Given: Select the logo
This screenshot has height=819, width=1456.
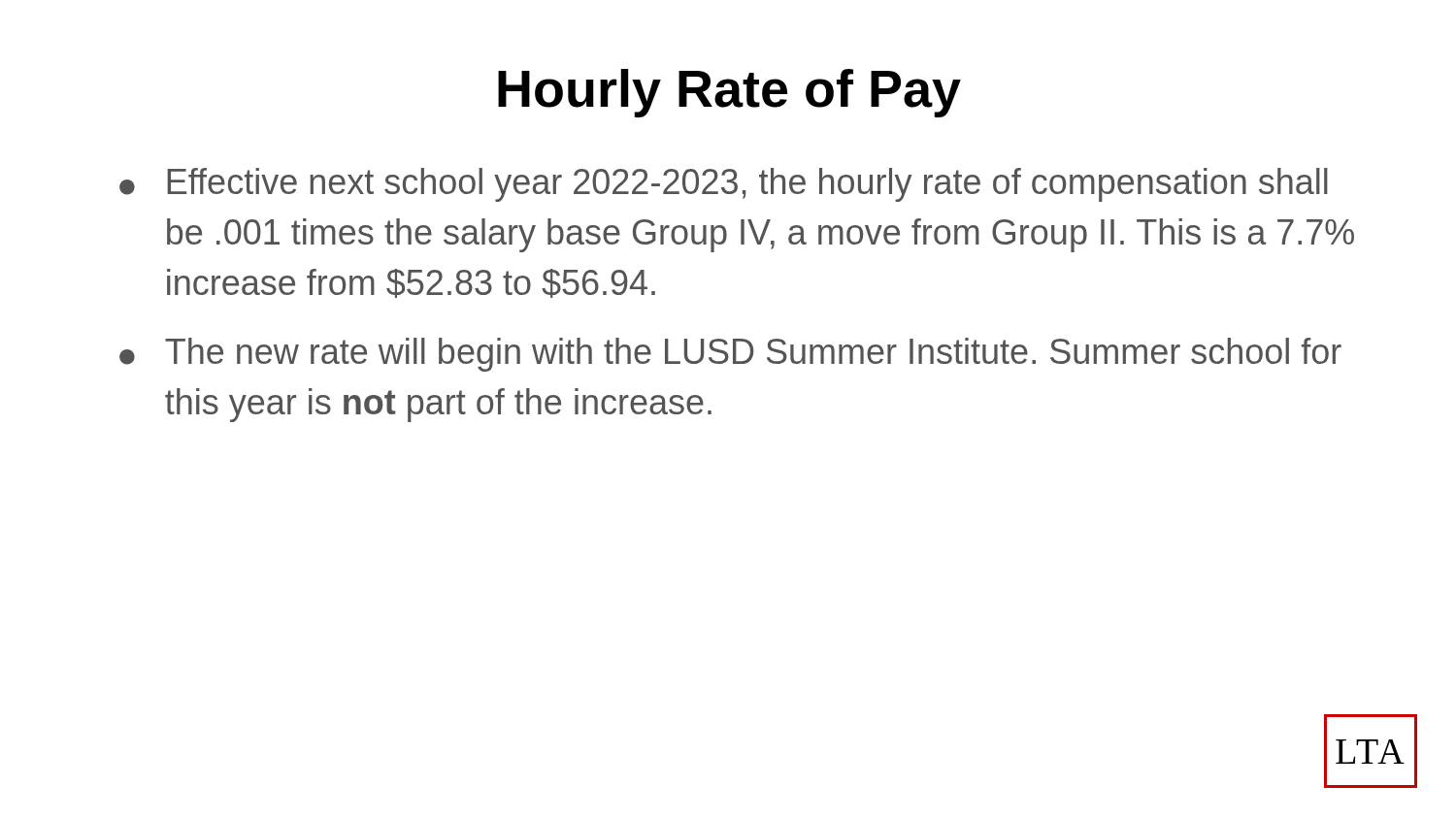Looking at the screenshot, I should [x=1371, y=751].
